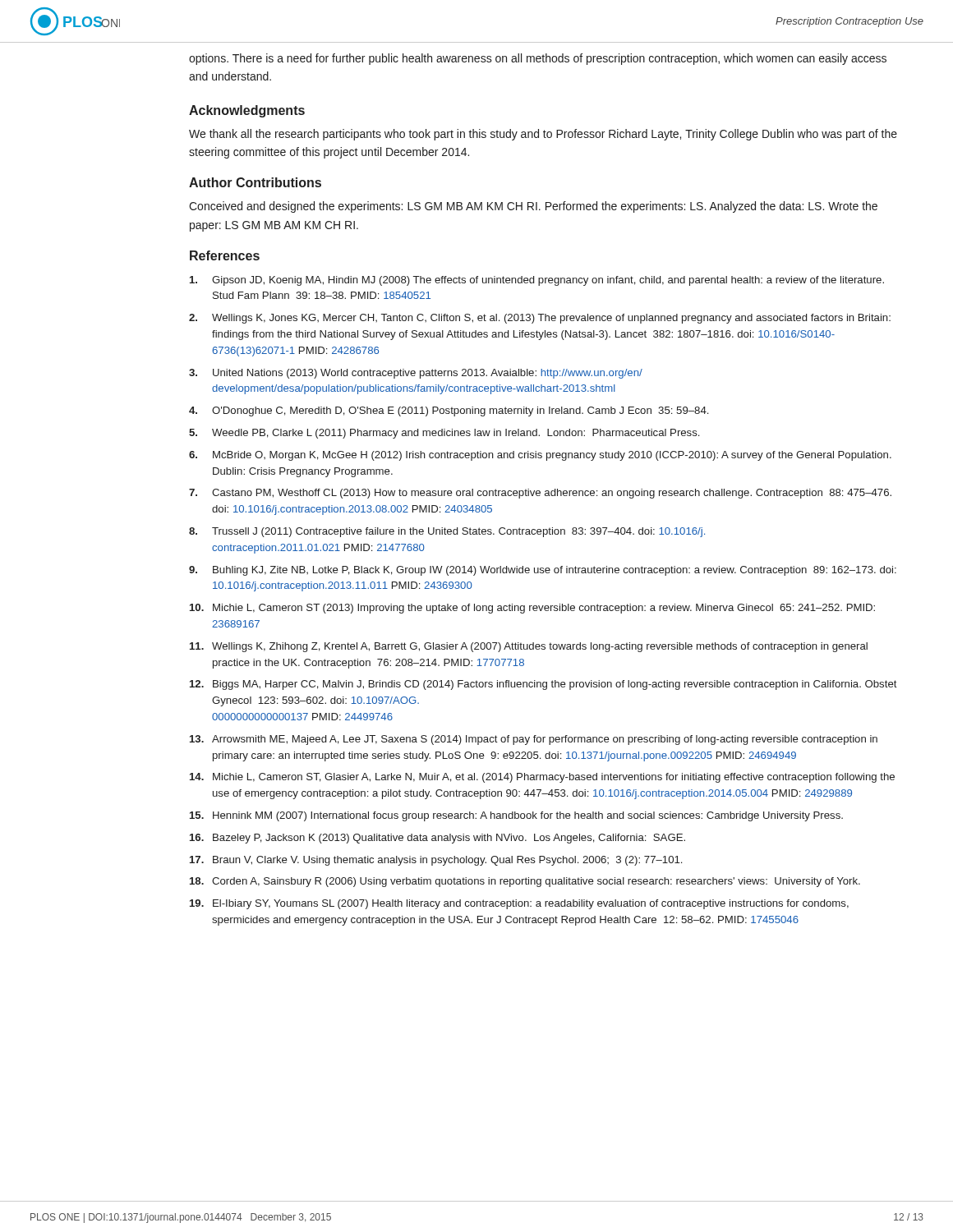
Task: Select the list item that reads "7. Castano PM, Westhoff CL"
Action: tap(546, 501)
